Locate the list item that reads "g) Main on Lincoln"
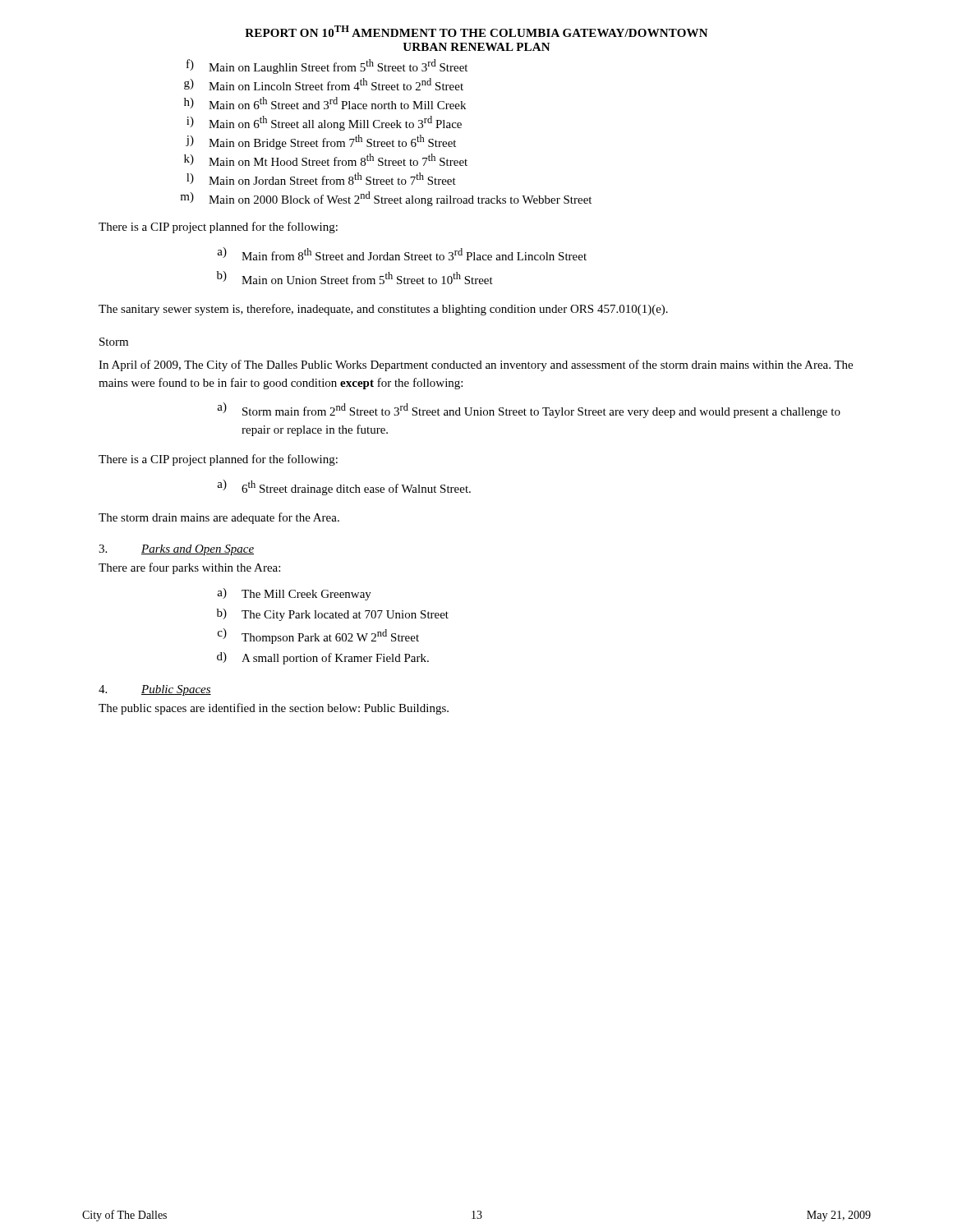Viewport: 953px width, 1232px height. point(324,84)
